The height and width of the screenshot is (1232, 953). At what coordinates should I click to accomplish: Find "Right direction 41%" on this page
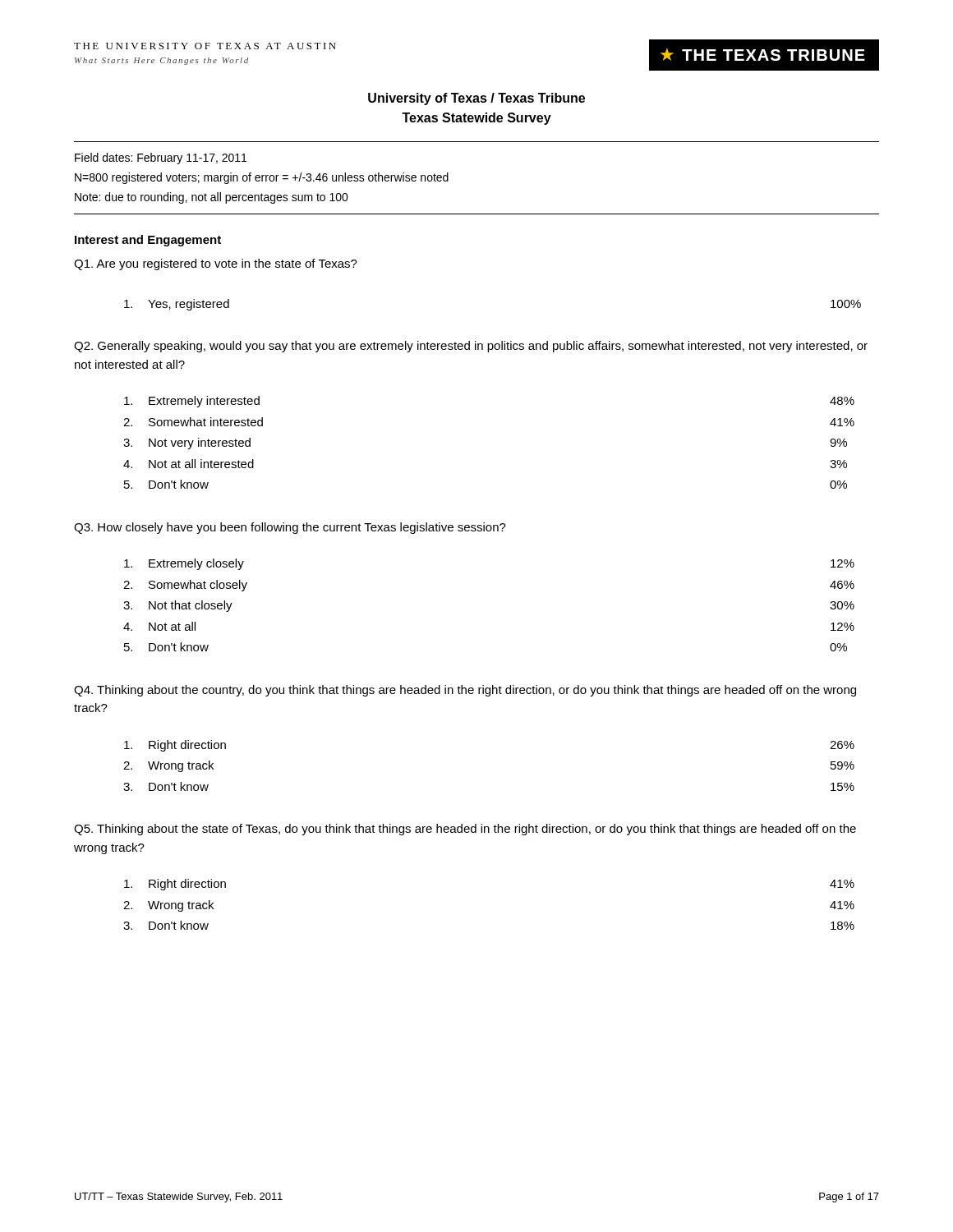pos(188,884)
